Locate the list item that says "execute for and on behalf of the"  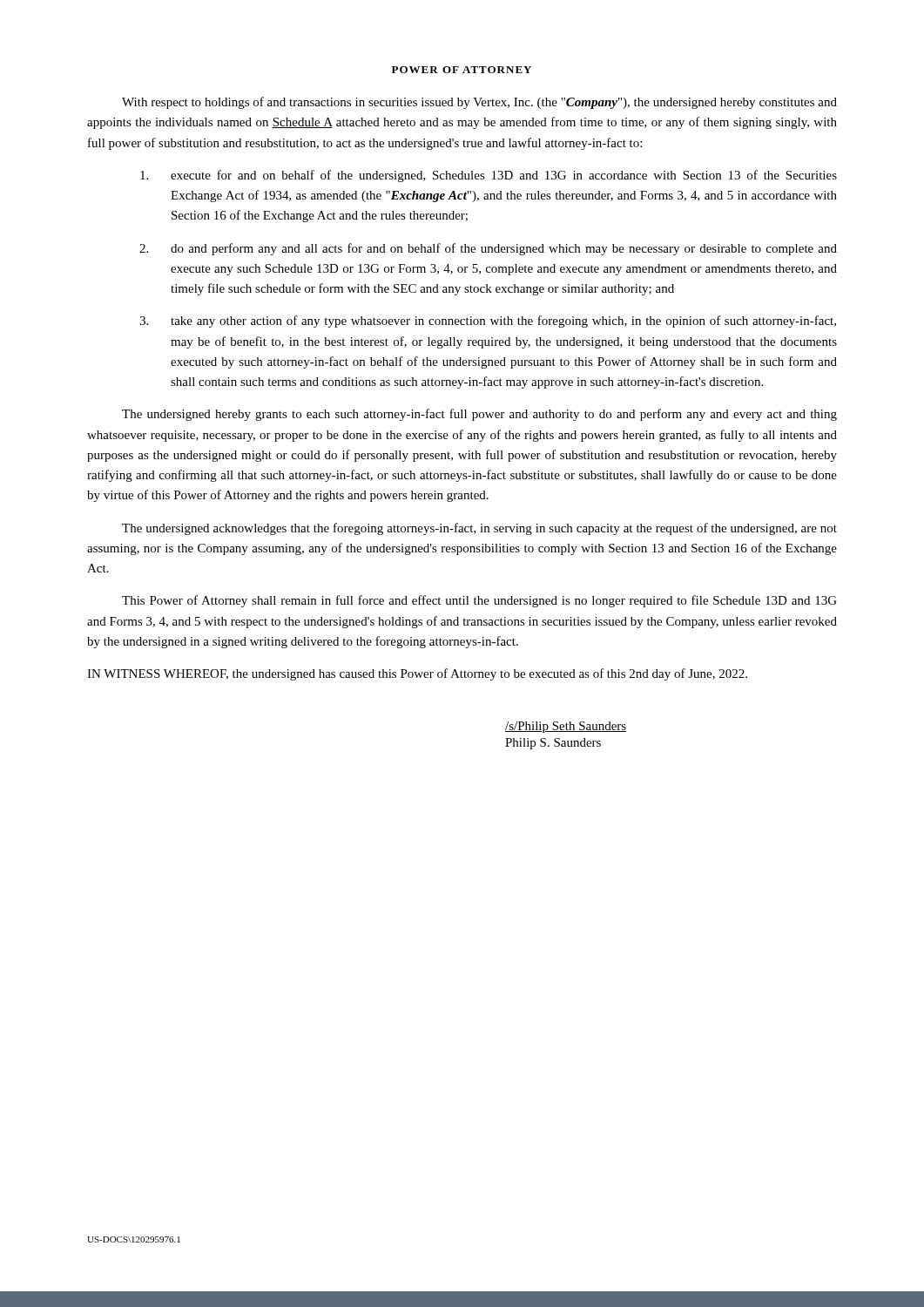[x=488, y=196]
